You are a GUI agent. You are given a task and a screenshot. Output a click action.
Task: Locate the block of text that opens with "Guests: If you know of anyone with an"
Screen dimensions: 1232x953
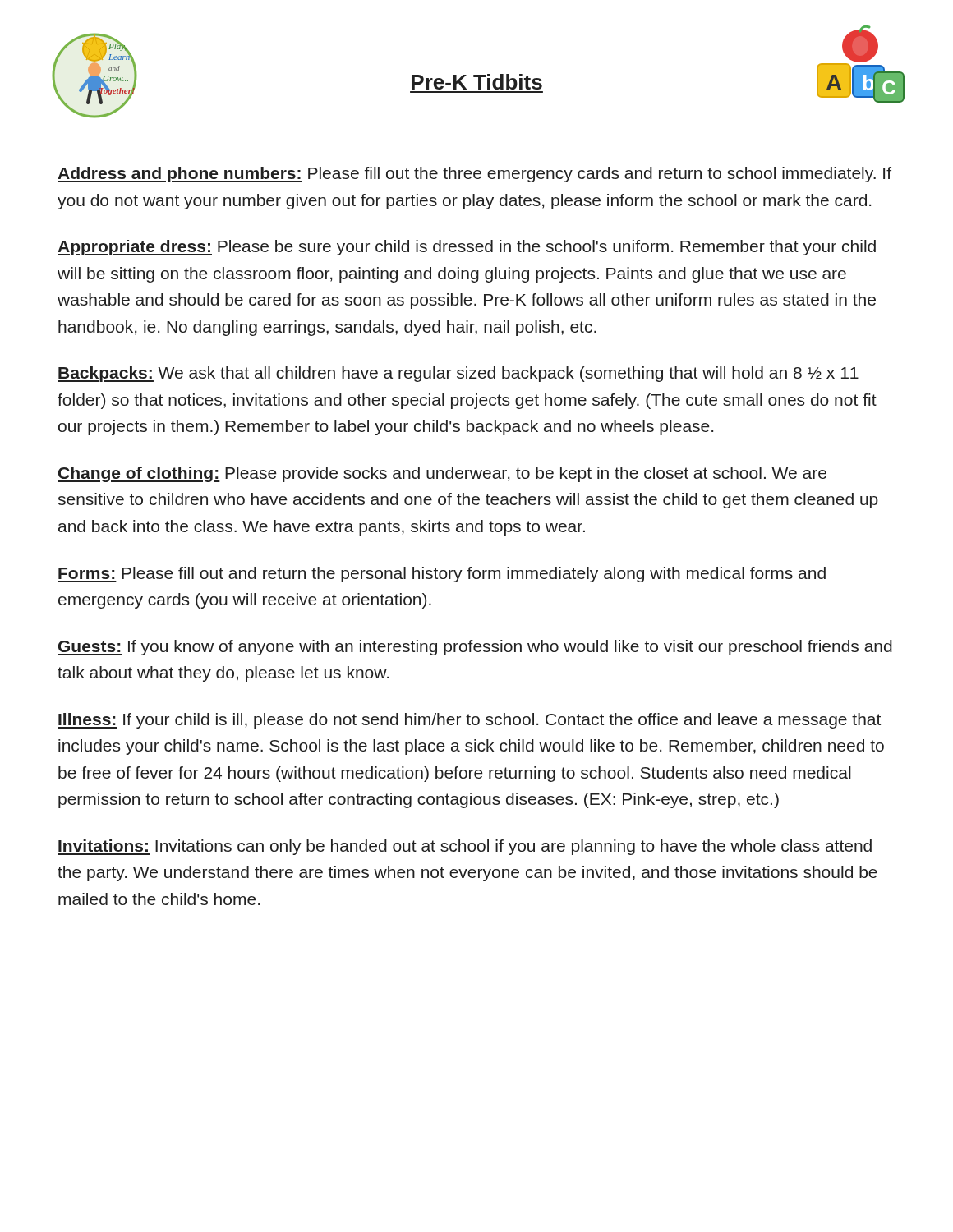point(475,659)
